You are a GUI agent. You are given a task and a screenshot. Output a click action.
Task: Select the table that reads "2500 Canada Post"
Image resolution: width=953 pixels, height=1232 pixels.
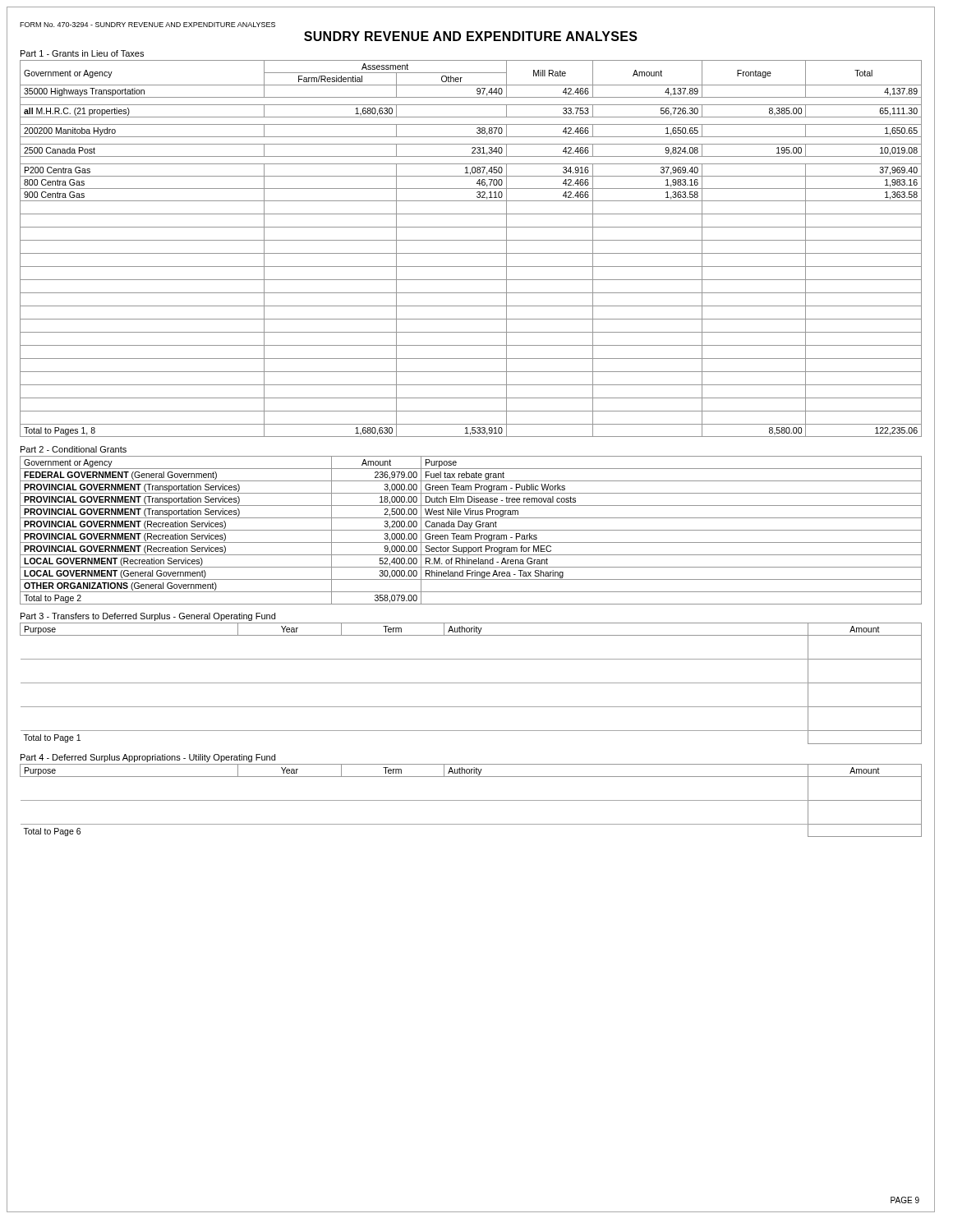click(471, 248)
